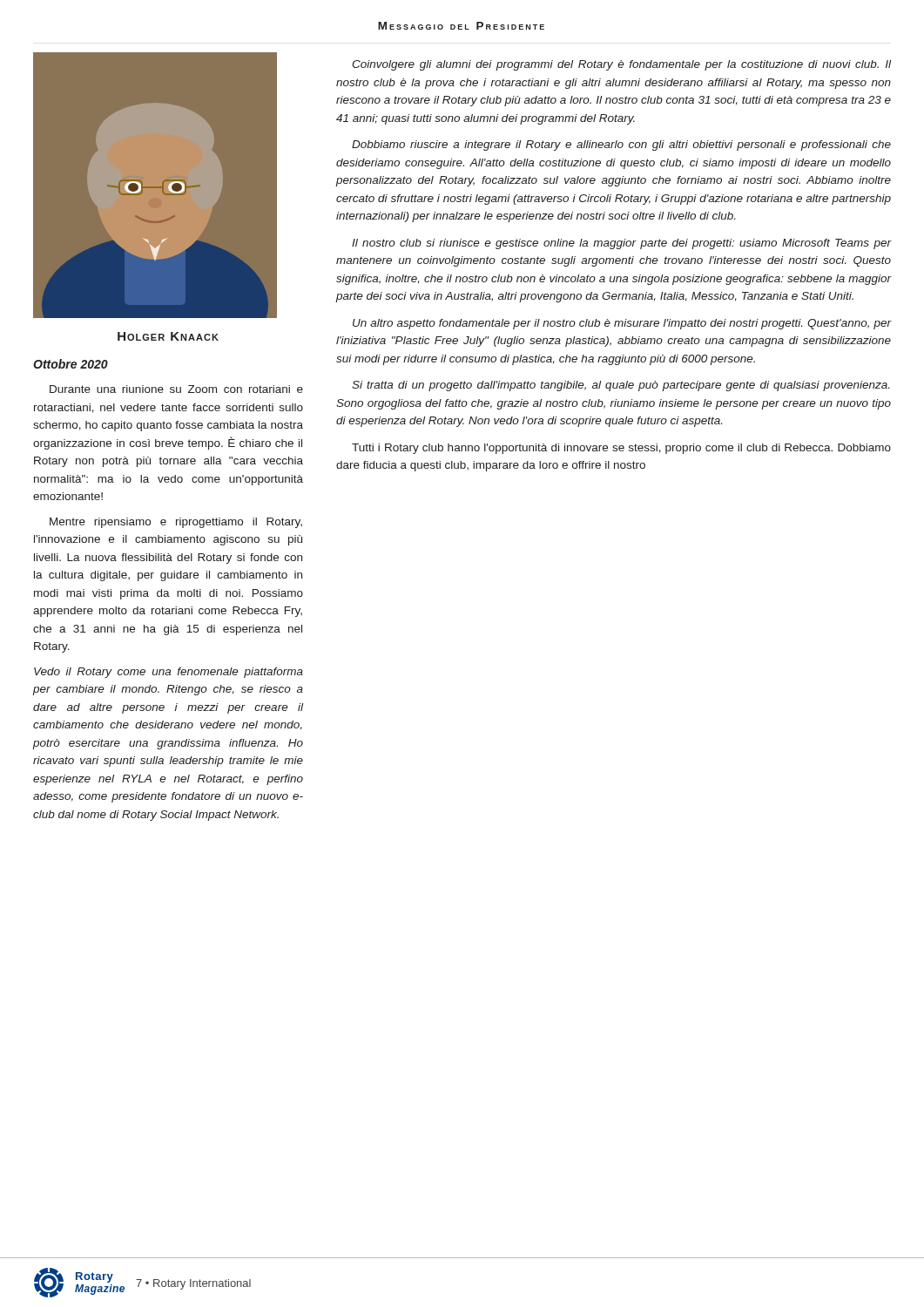Click on the element starting "Durante una riunione"
The image size is (924, 1307).
click(x=168, y=602)
